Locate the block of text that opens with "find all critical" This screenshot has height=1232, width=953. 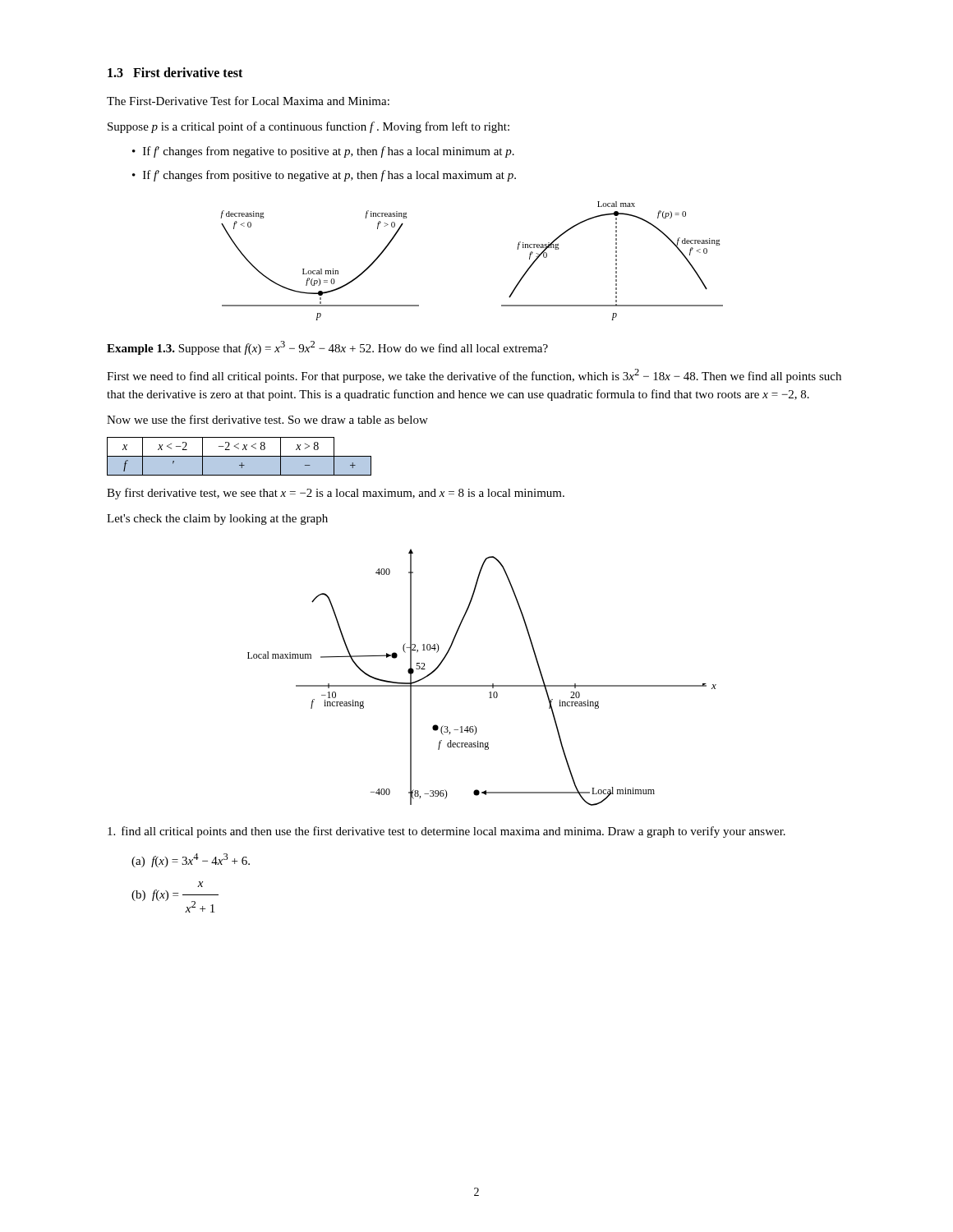pyautogui.click(x=446, y=831)
